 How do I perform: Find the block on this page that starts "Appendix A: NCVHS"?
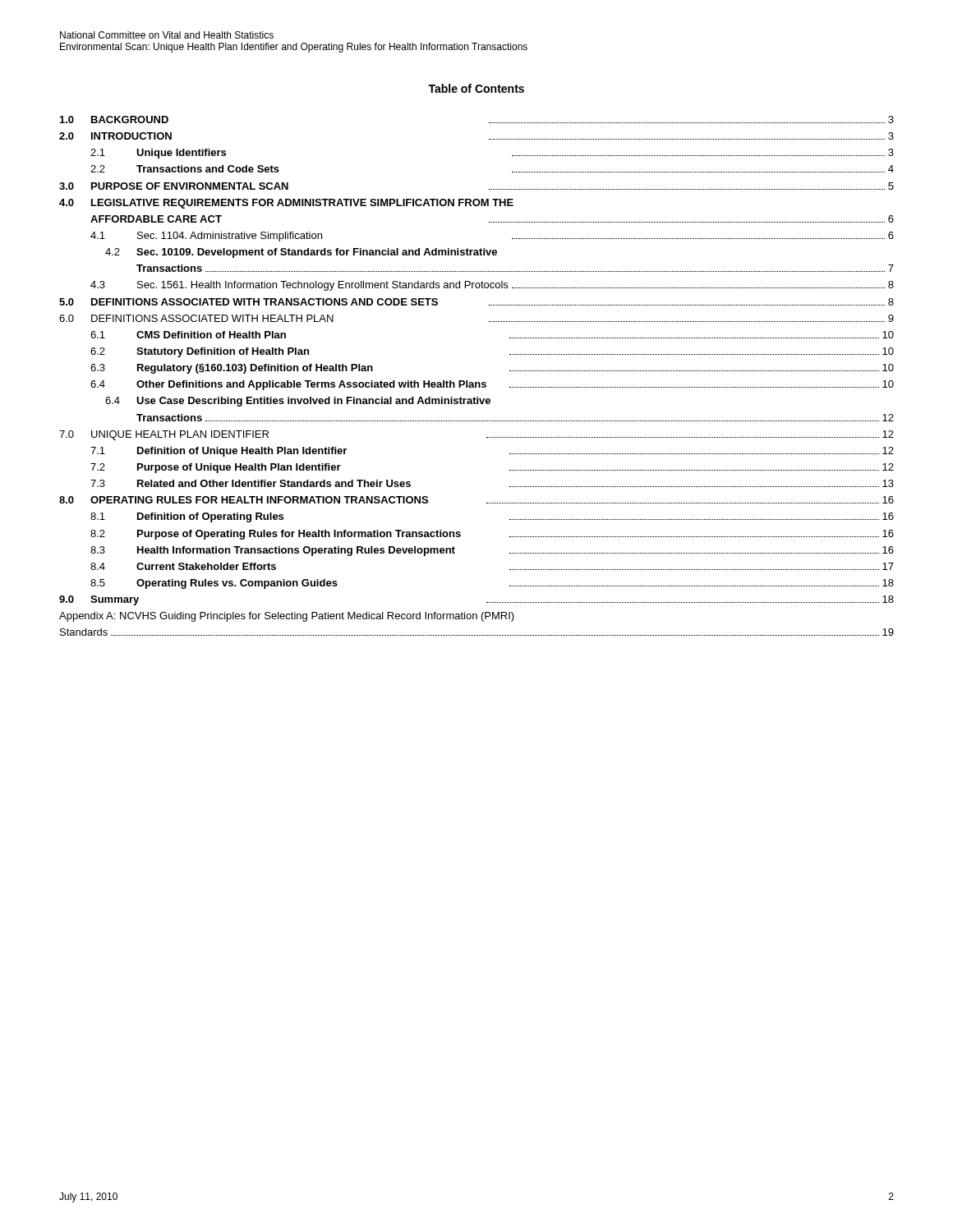pyautogui.click(x=476, y=625)
